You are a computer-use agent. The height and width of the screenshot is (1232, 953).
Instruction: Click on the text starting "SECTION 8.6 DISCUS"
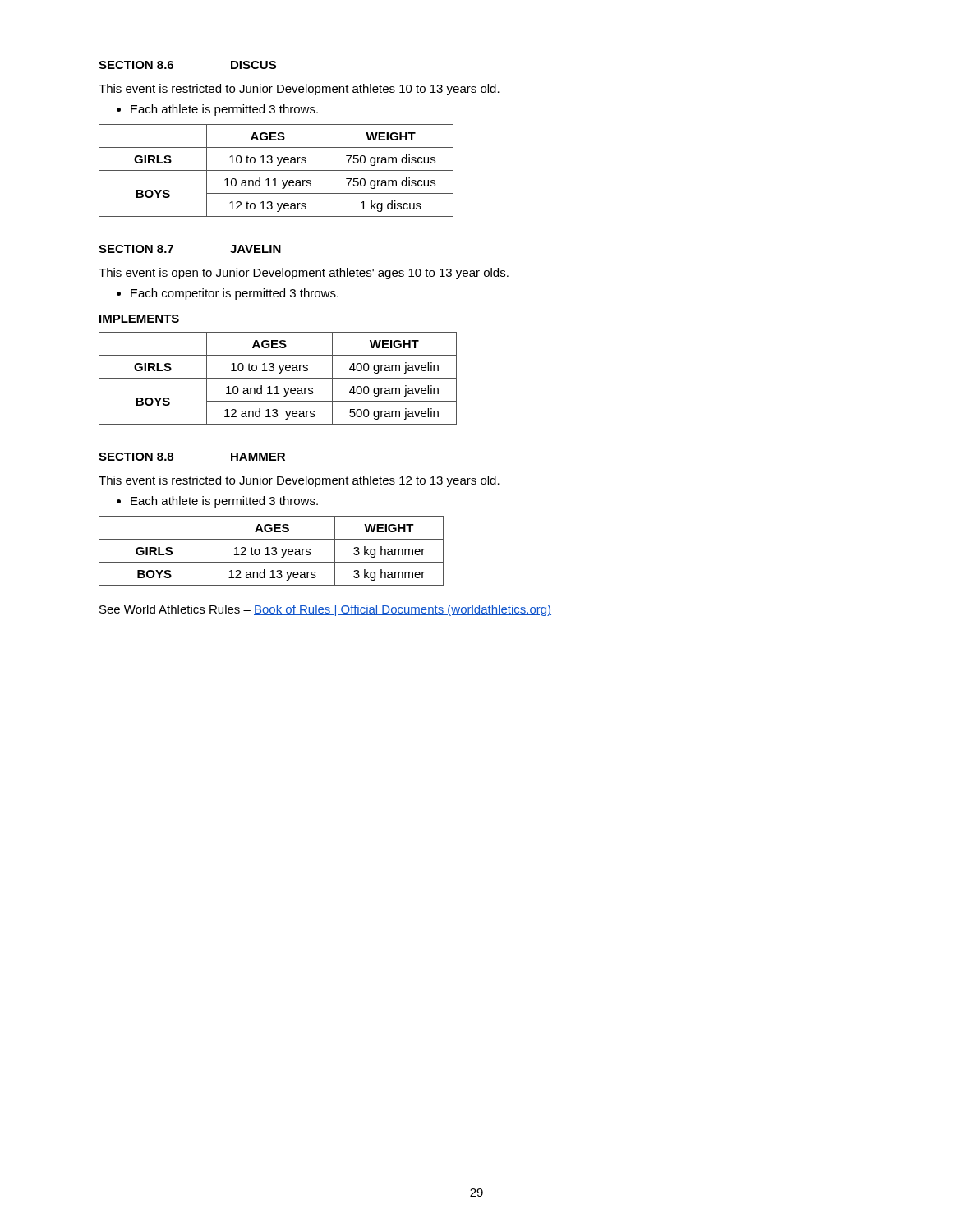tap(133, 64)
